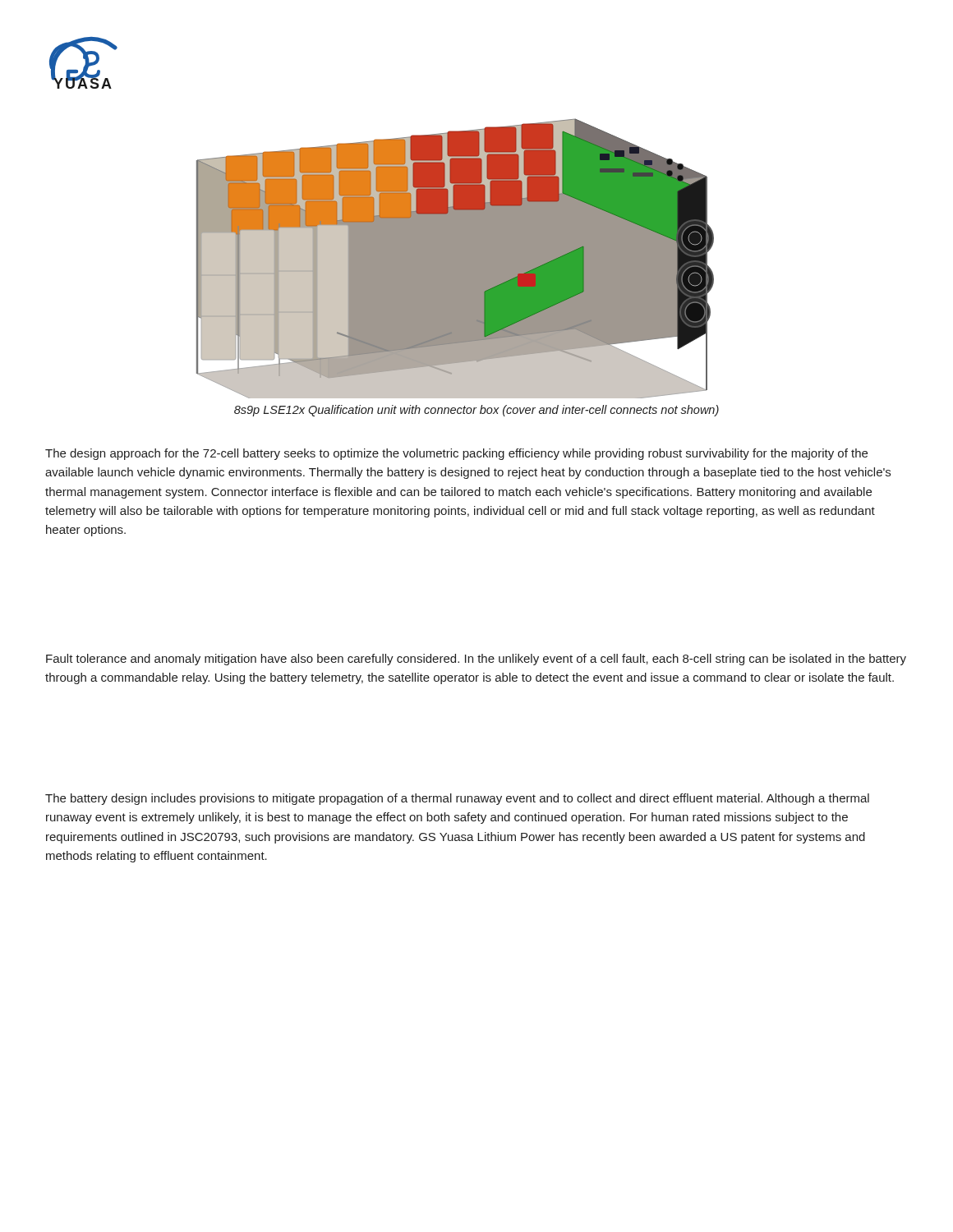Viewport: 953px width, 1232px height.
Task: Point to the caption beginning "8s9p LSE12x Qualification unit with connector box (cover"
Action: [476, 410]
